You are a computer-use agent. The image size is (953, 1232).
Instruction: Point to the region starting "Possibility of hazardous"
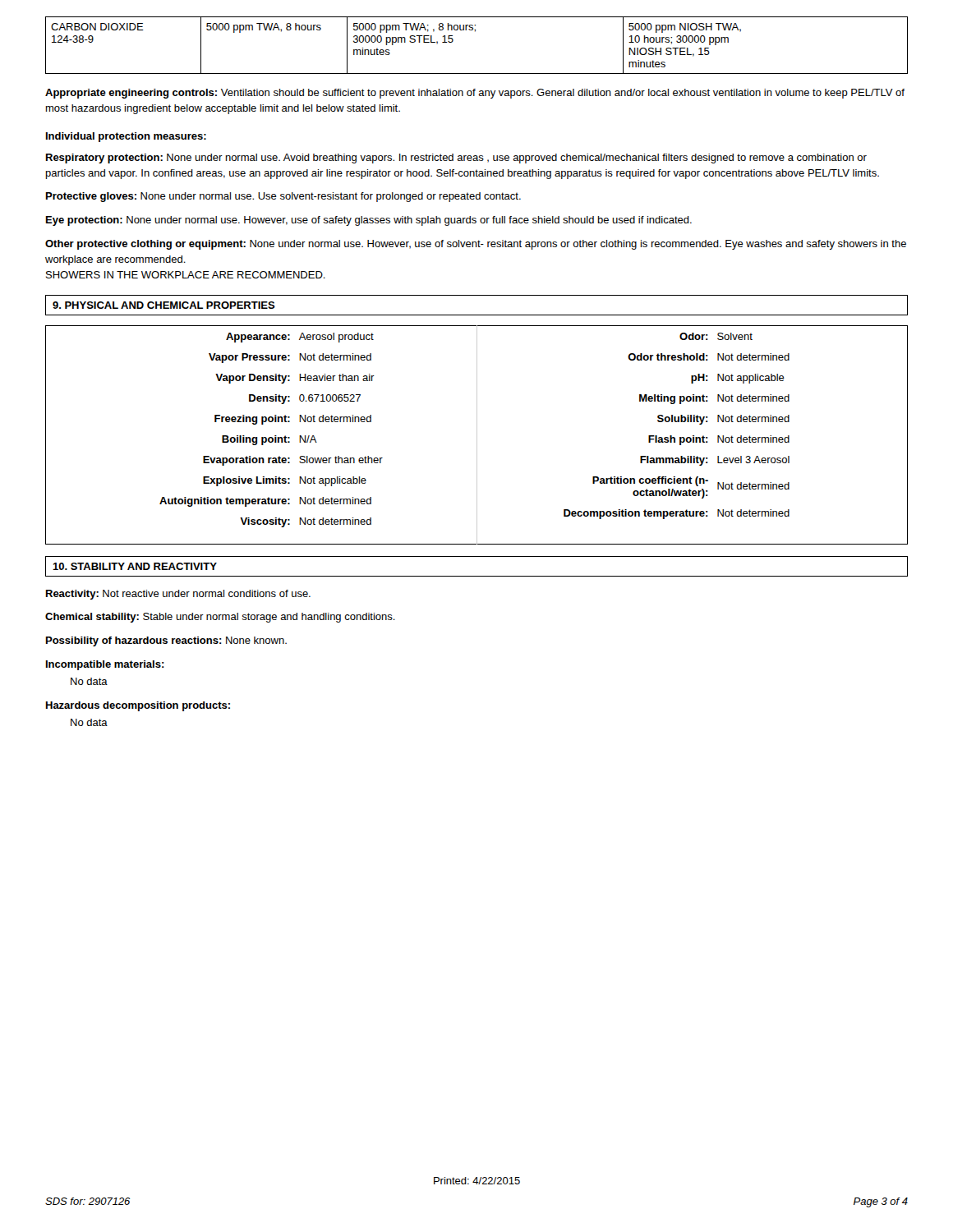pyautogui.click(x=166, y=641)
